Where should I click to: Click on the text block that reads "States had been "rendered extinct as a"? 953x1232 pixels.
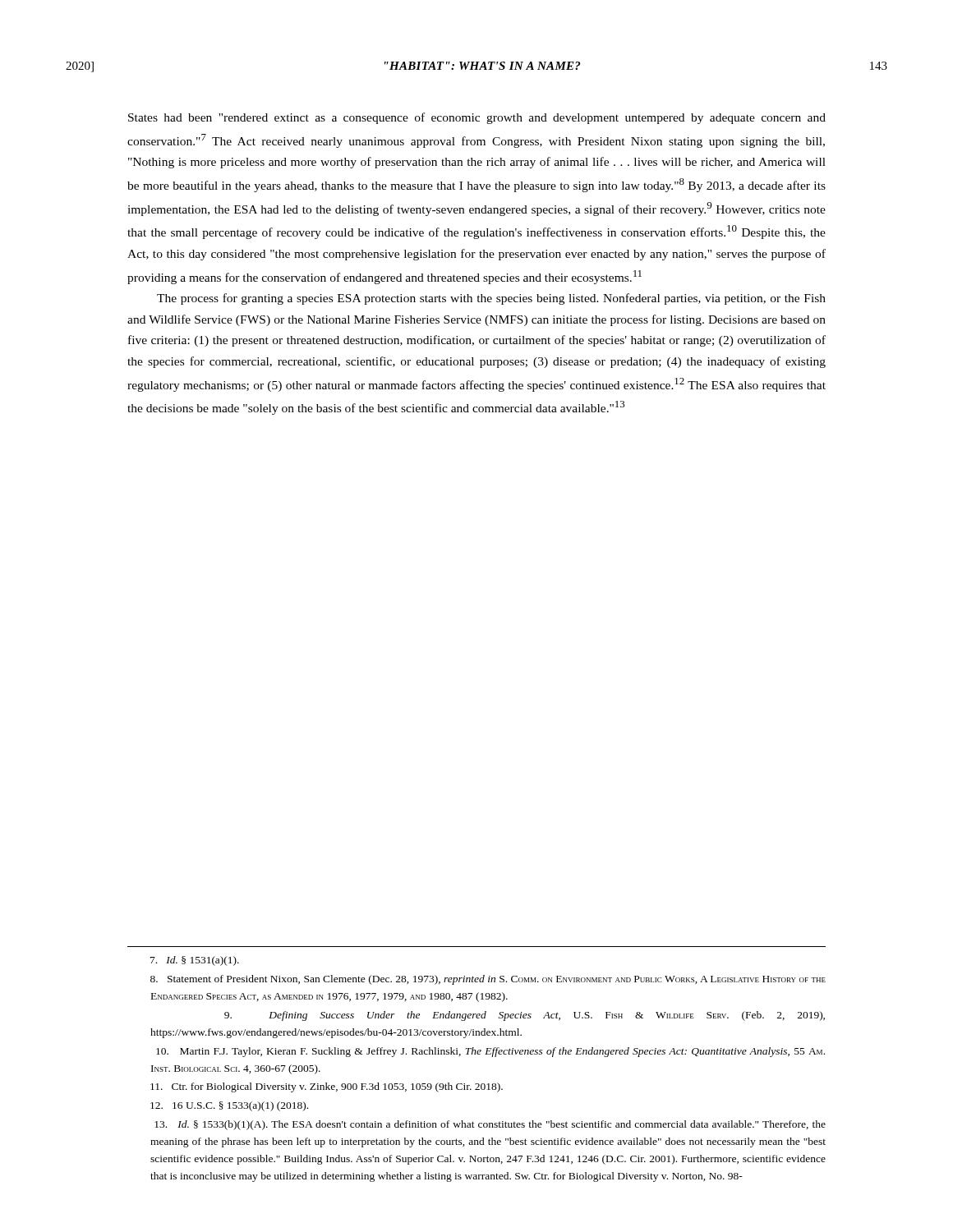(476, 197)
